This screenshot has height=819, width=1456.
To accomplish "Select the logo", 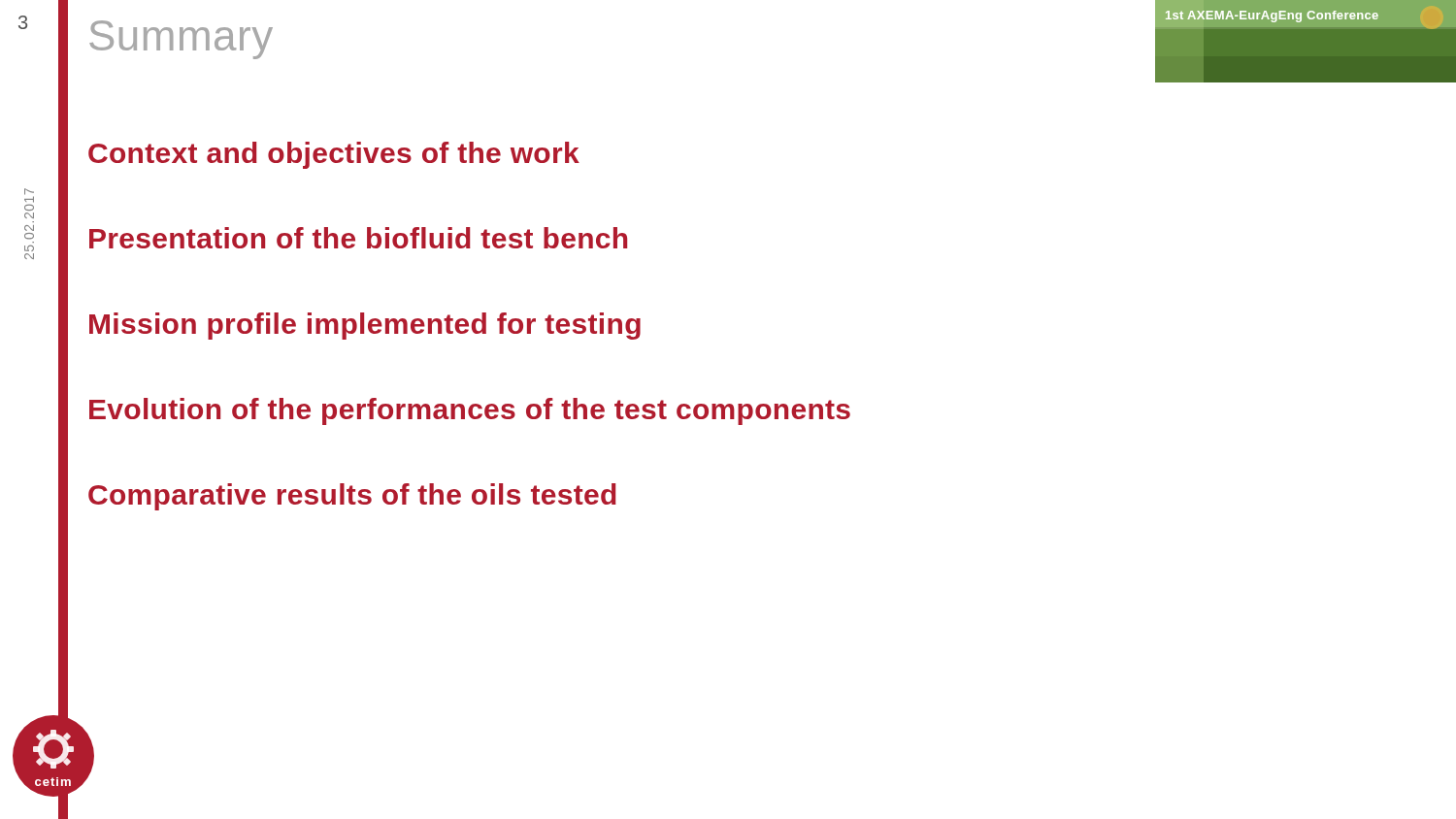I will (53, 756).
